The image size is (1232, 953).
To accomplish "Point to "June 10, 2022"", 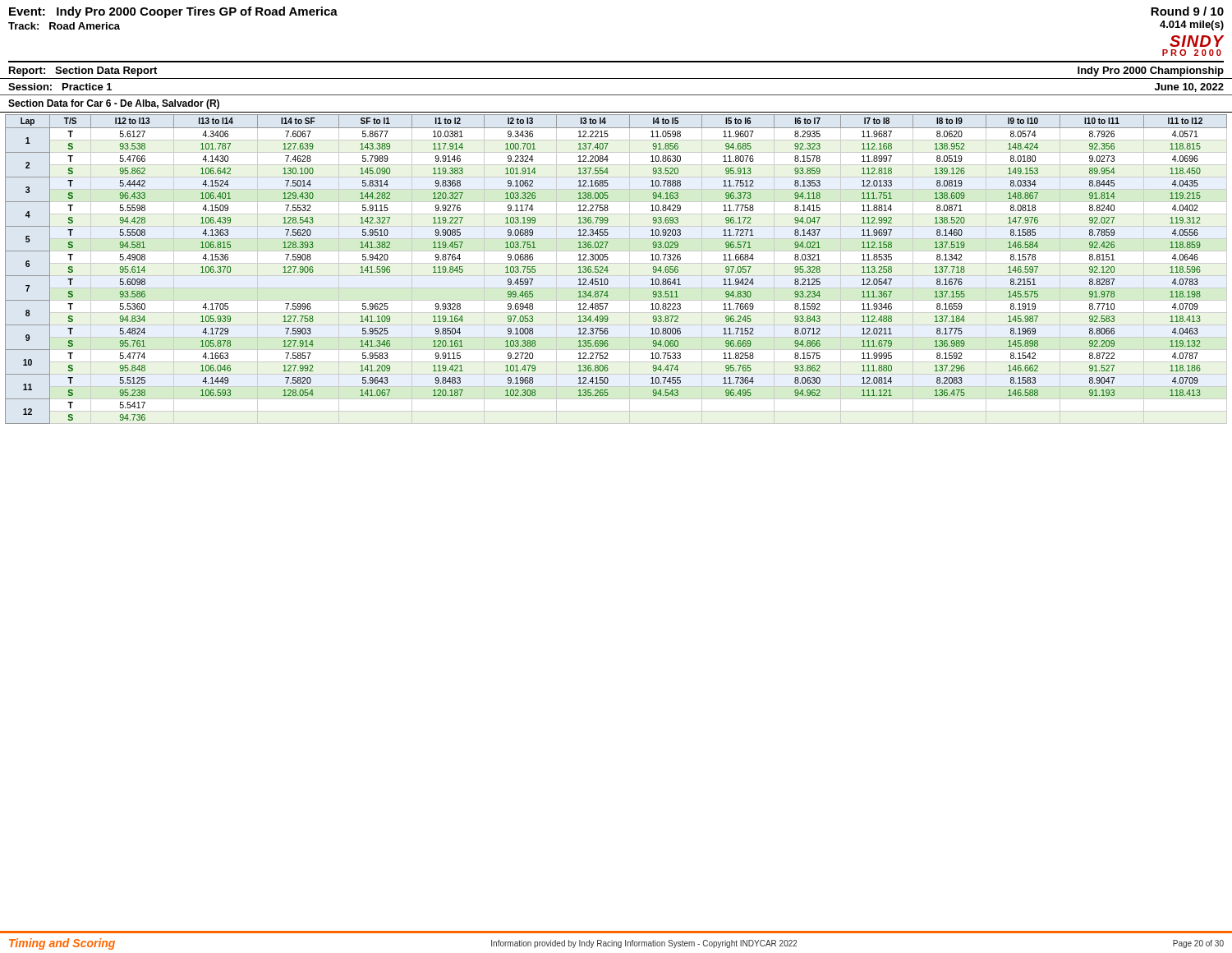I will pyautogui.click(x=1189, y=87).
